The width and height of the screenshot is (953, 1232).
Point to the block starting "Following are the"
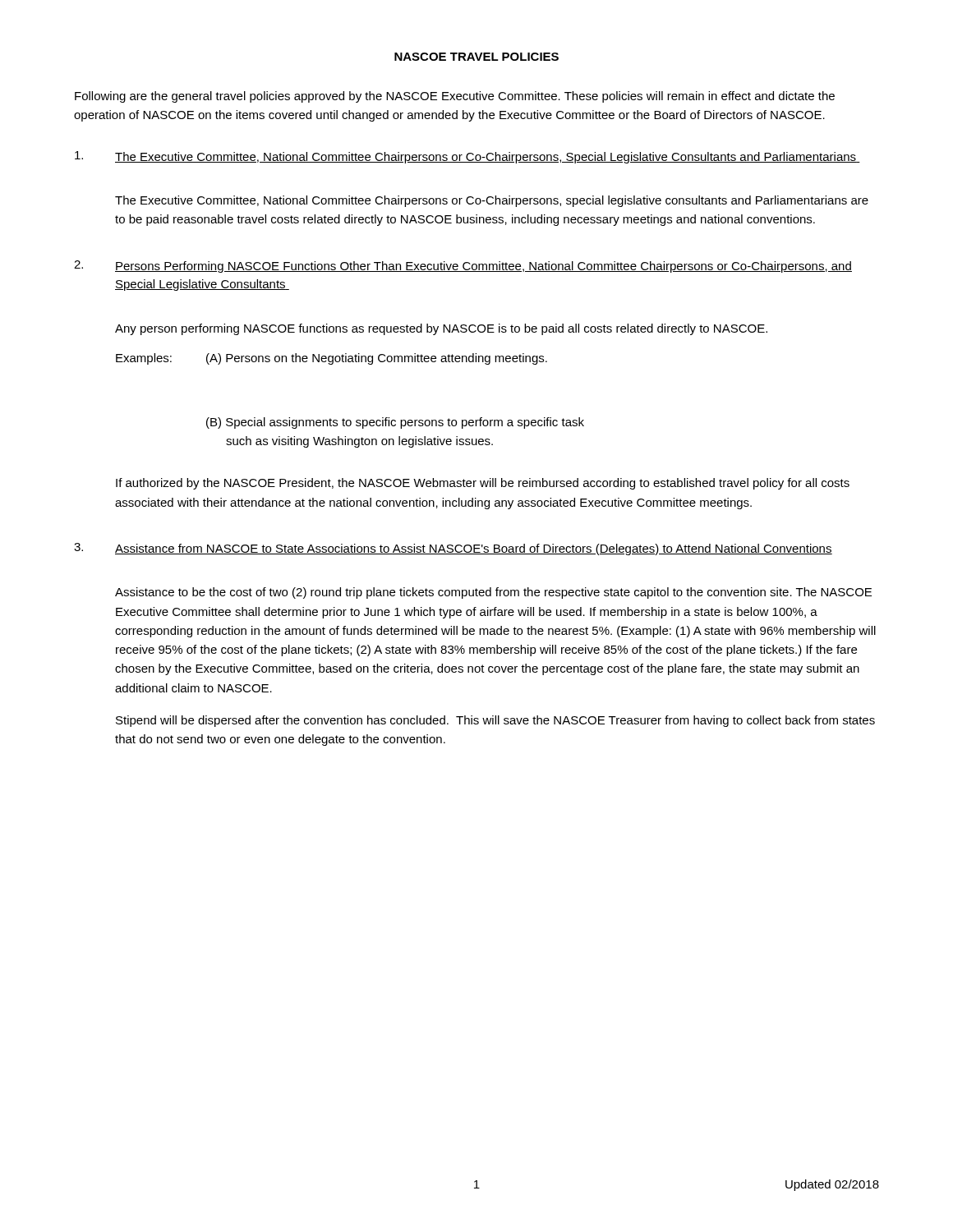coord(455,105)
